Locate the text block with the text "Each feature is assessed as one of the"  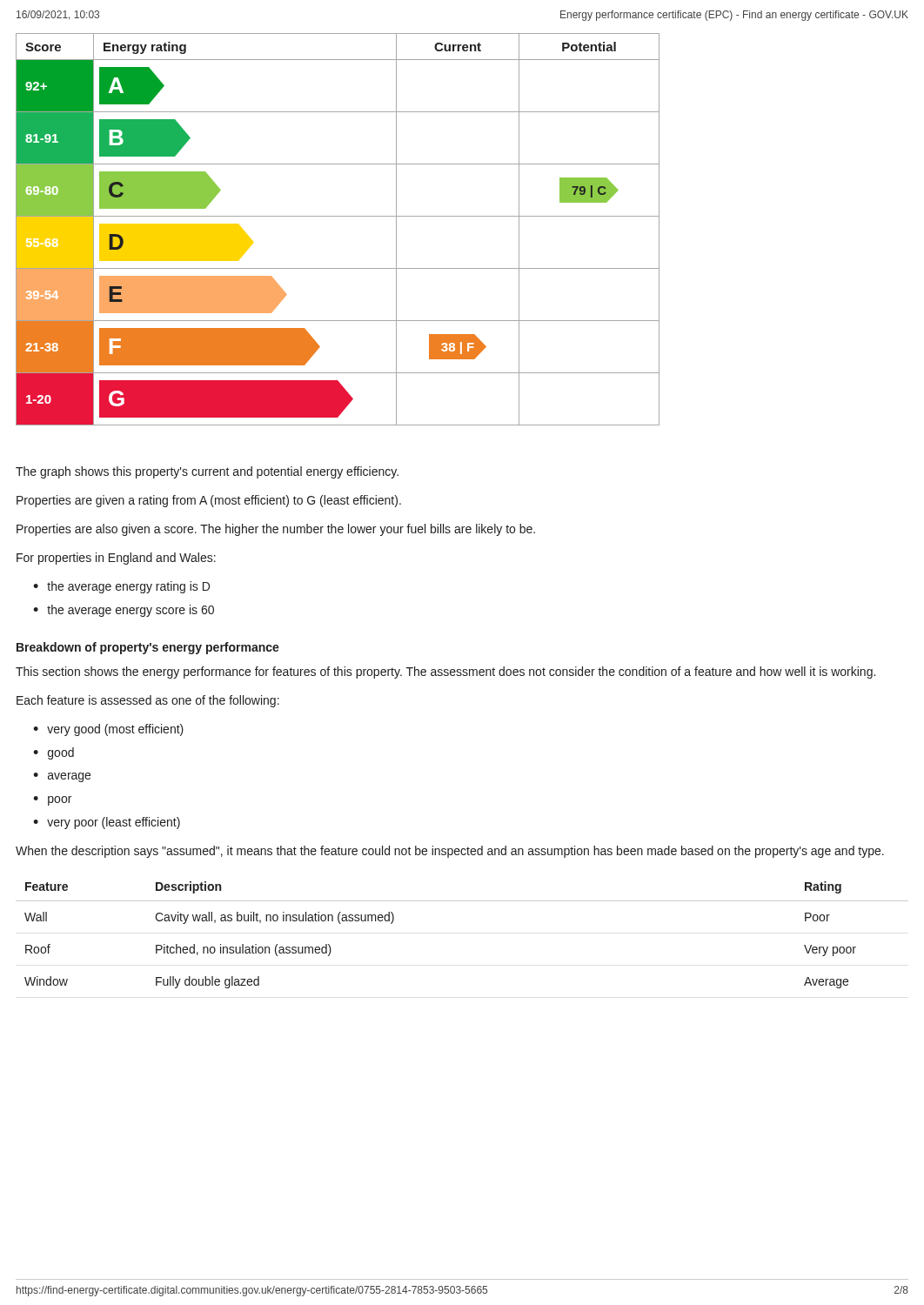(148, 701)
